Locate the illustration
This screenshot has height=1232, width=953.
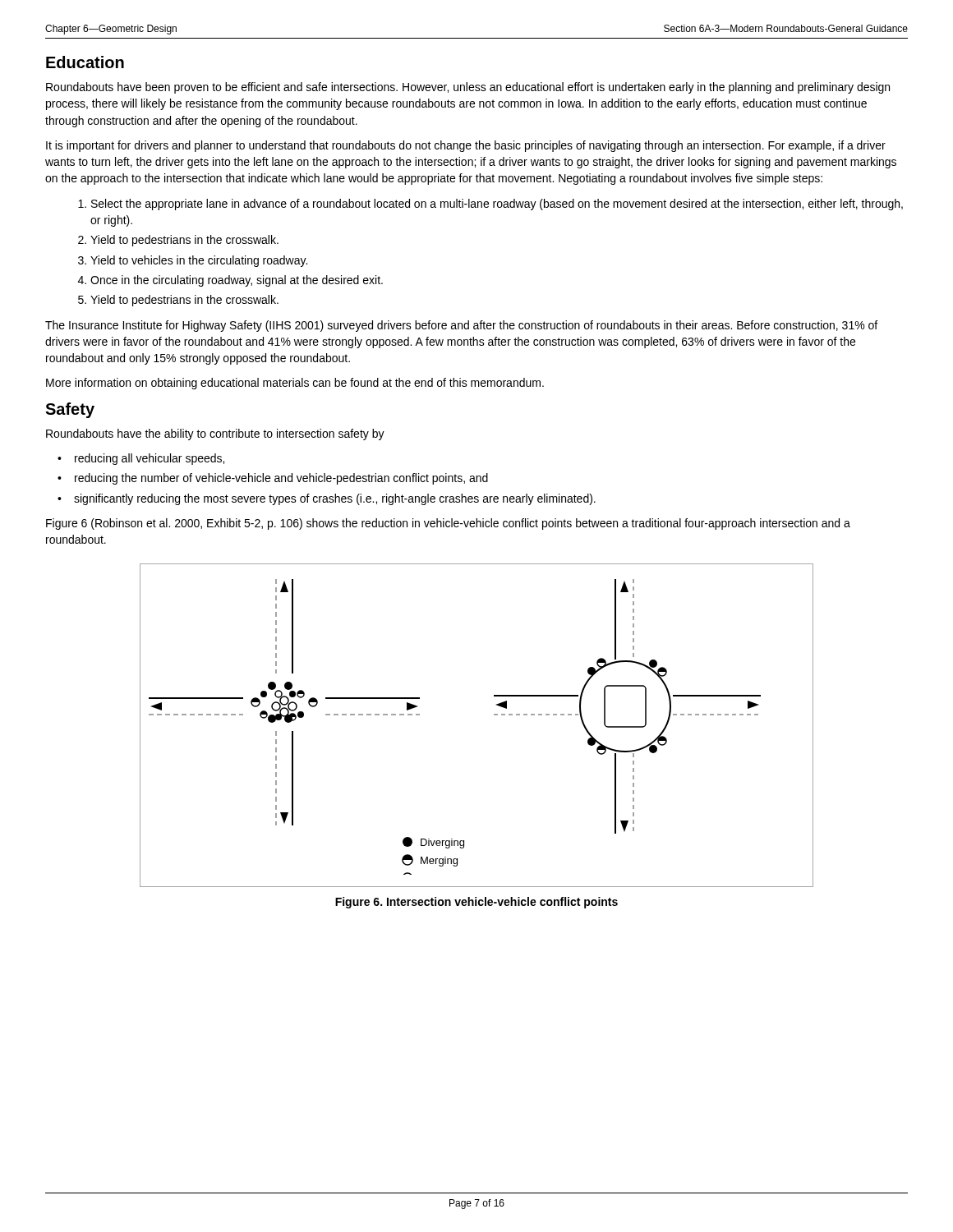pyautogui.click(x=476, y=725)
